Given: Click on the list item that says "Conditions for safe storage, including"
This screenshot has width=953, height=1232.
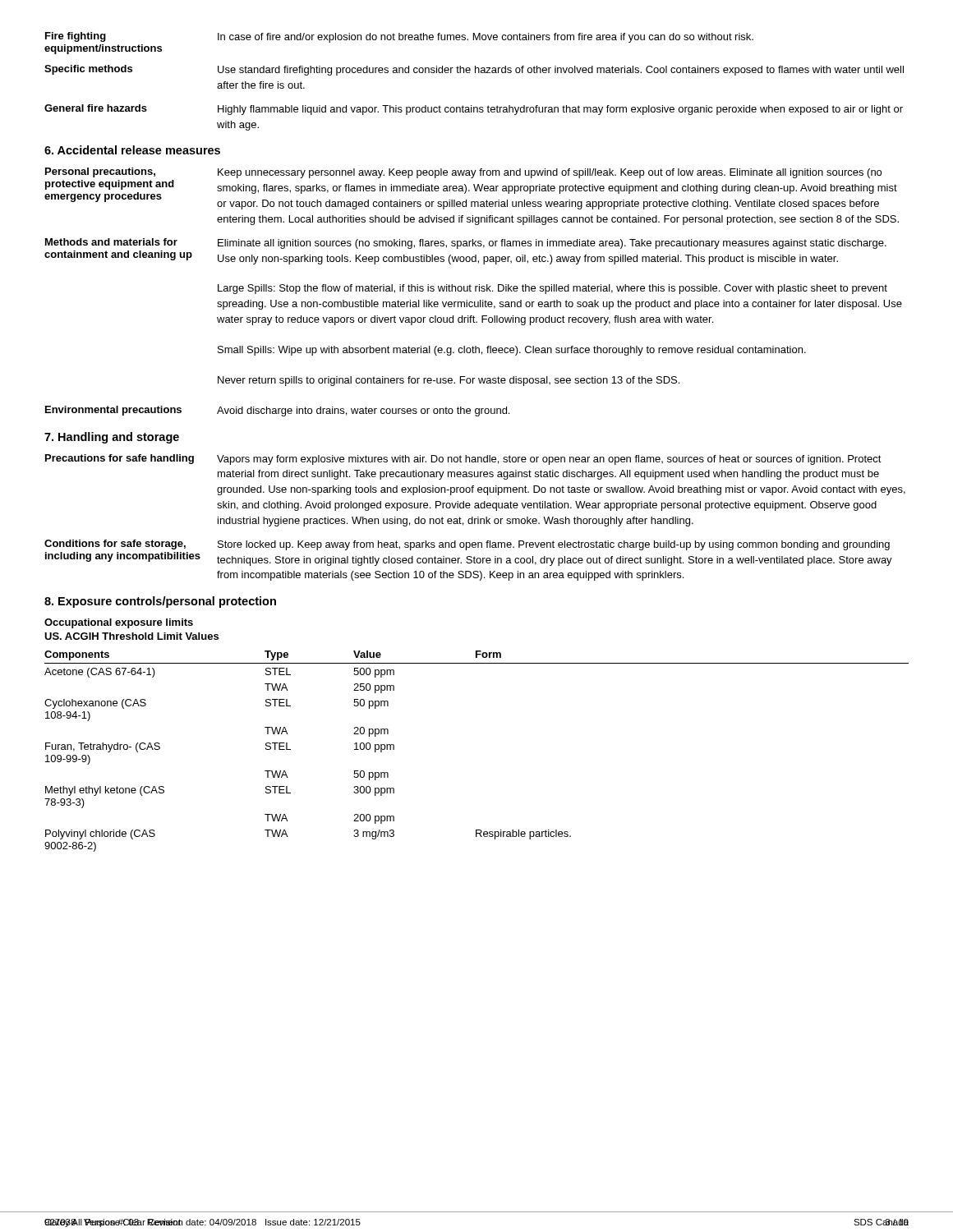Looking at the screenshot, I should pos(476,560).
